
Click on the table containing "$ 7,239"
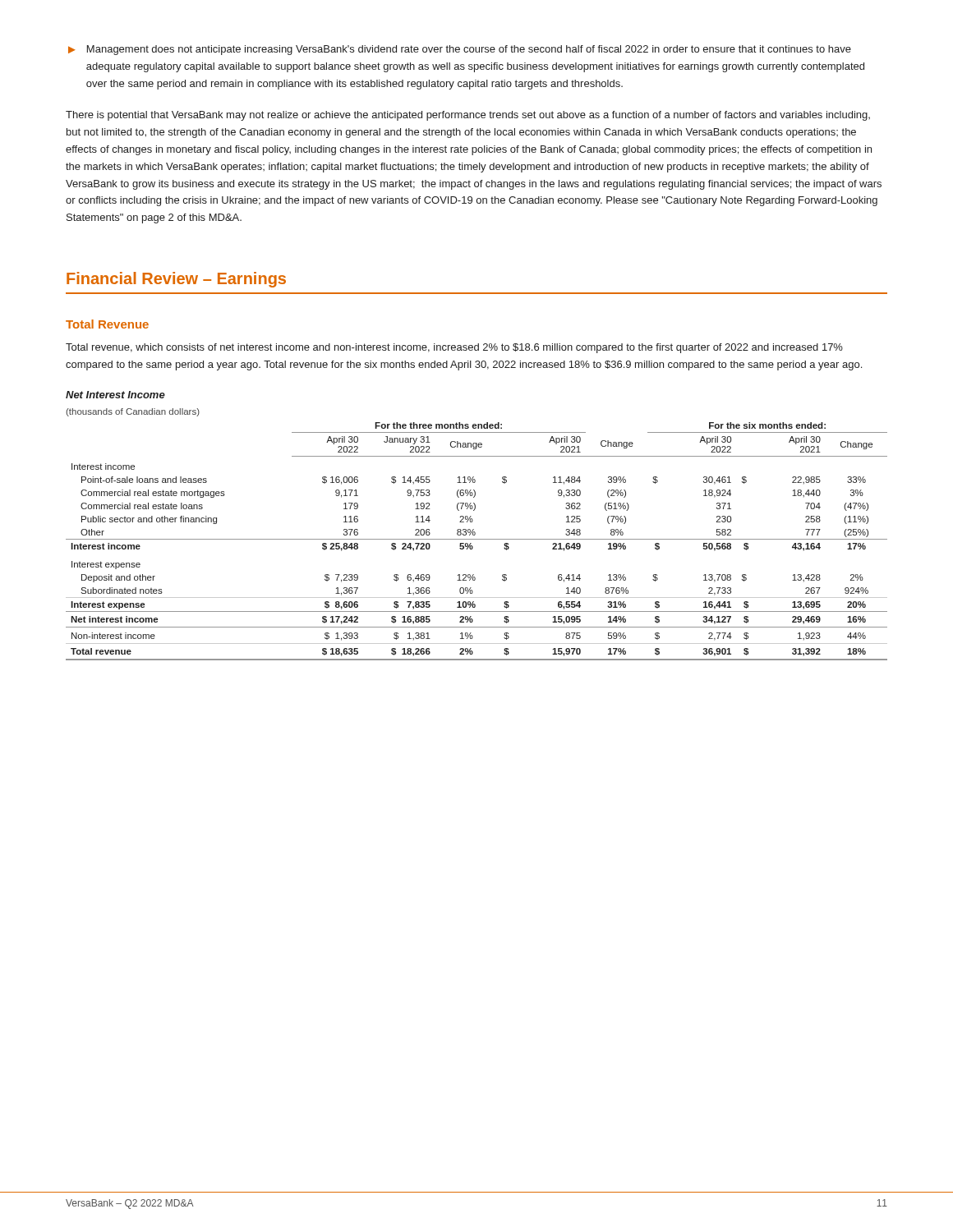[476, 539]
